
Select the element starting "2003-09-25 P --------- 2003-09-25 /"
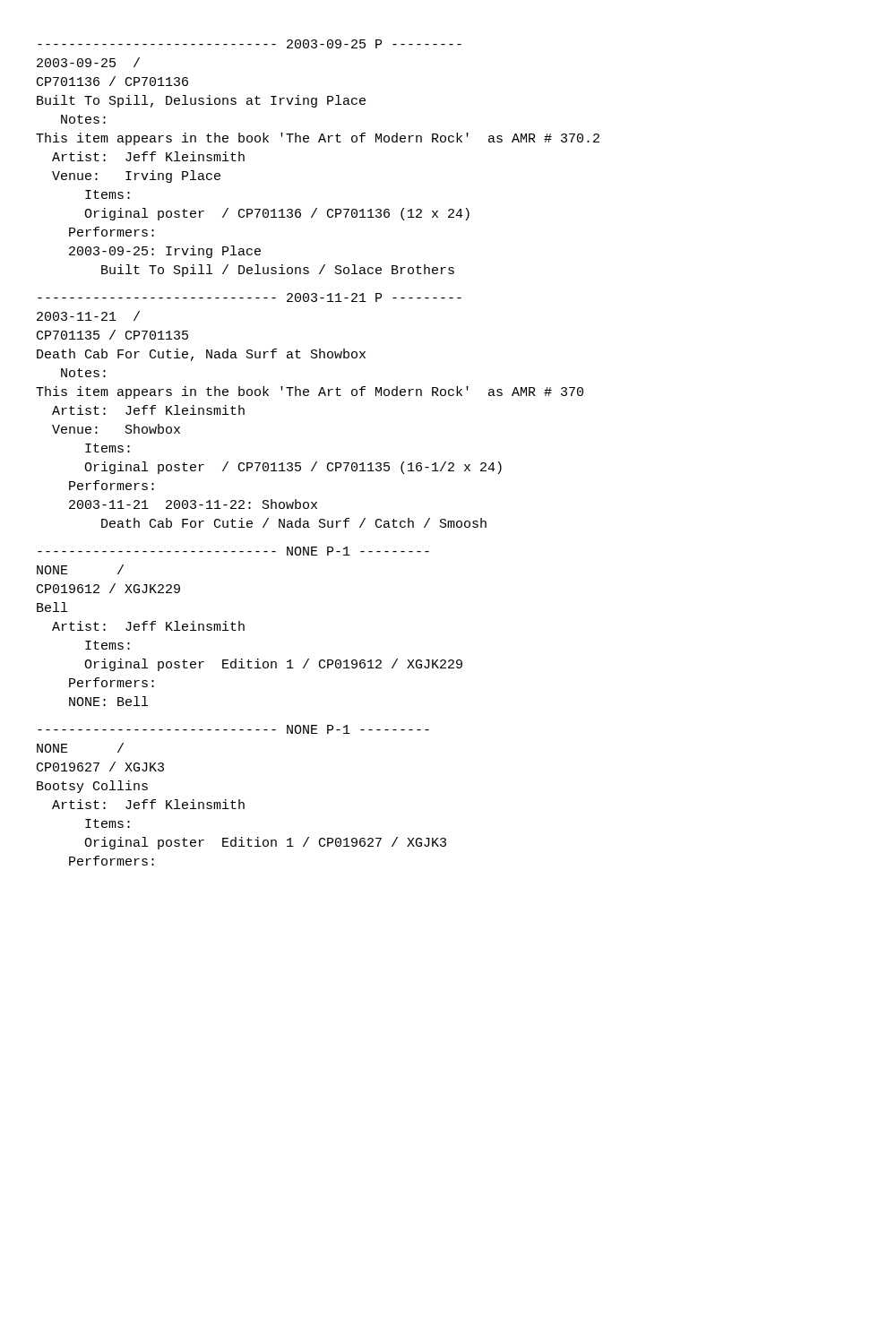[x=250, y=44]
